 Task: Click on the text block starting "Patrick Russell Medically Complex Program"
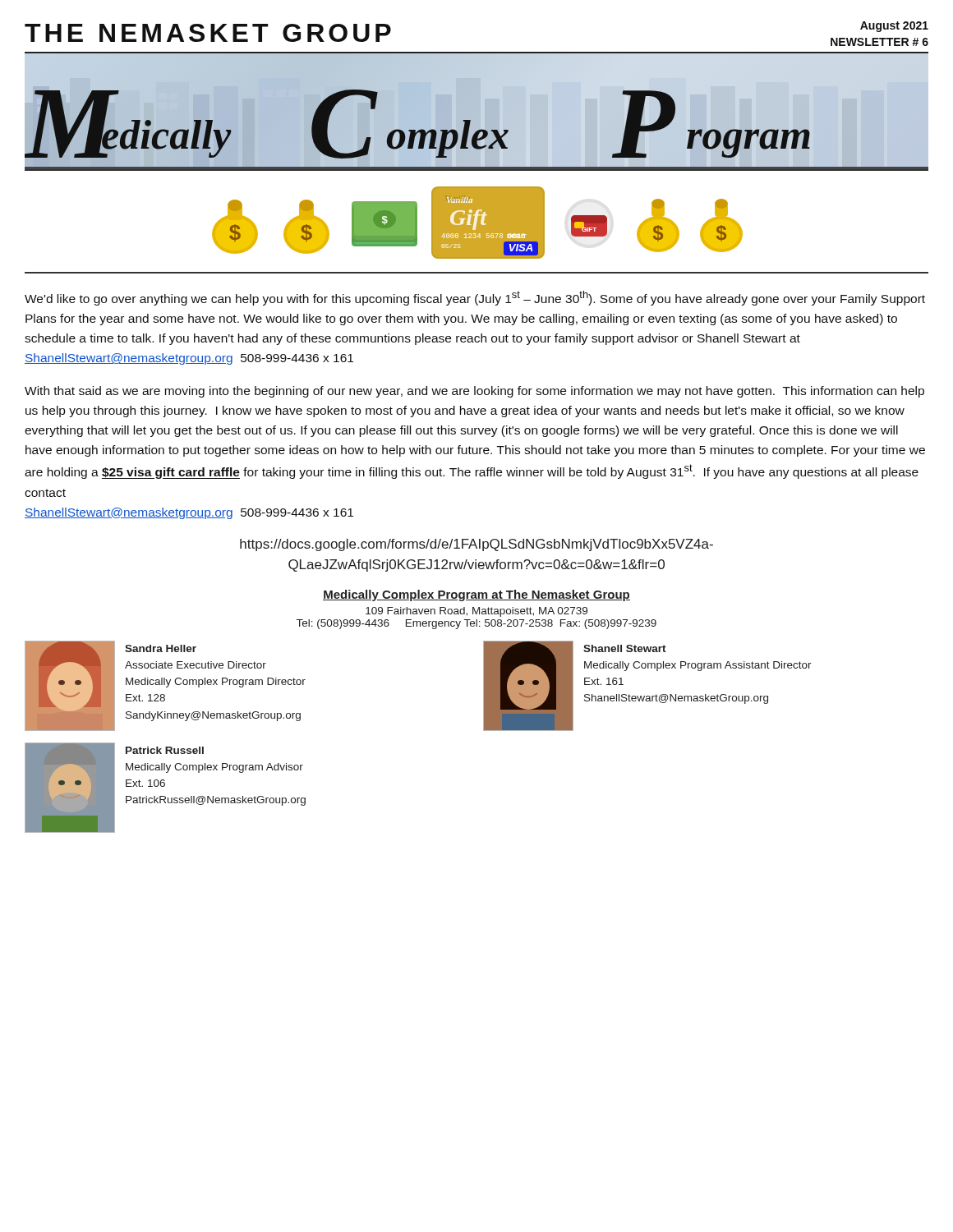(x=216, y=775)
